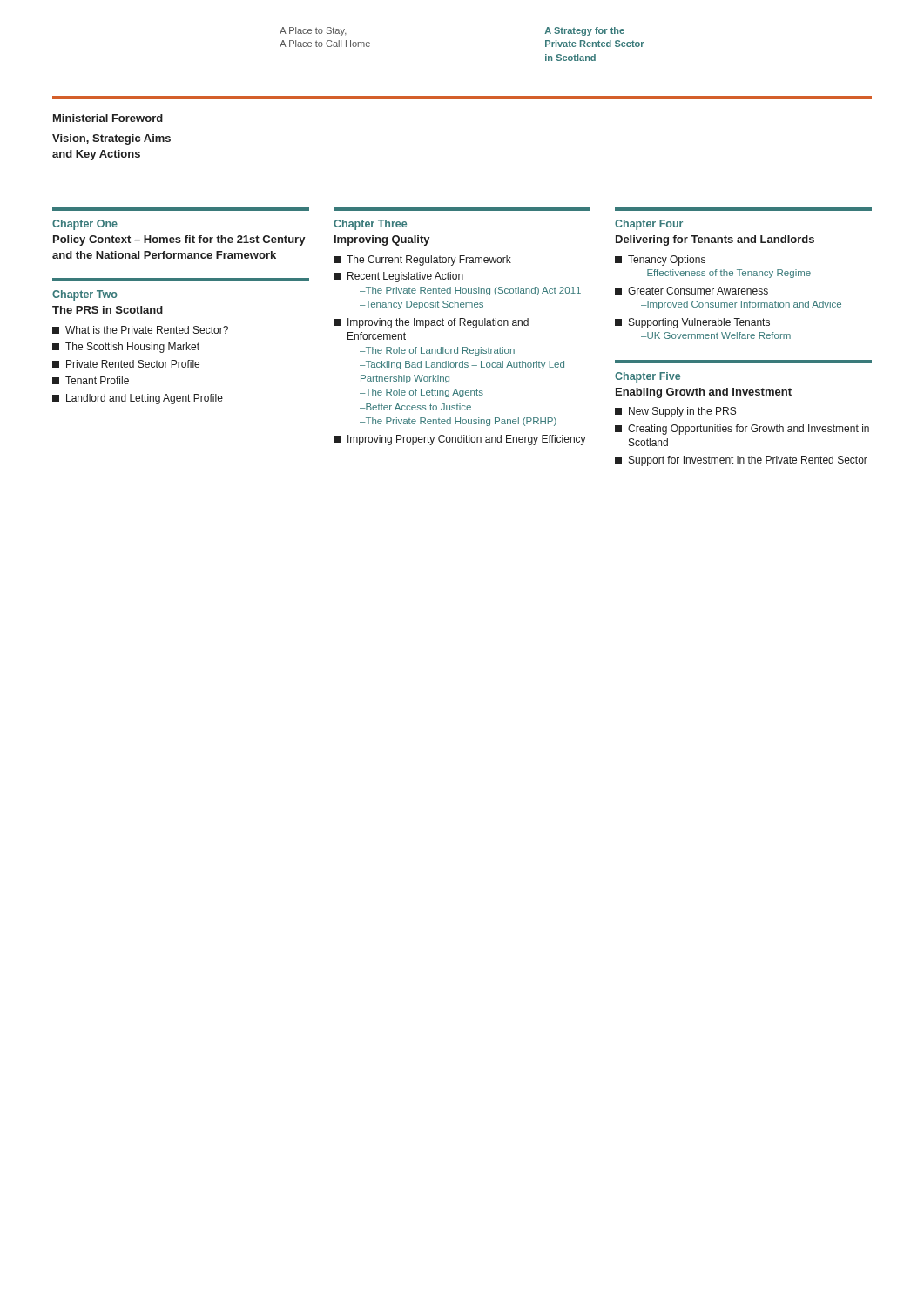Viewport: 924px width, 1307px height.
Task: Click on the list item containing "Greater Consumer Awareness –Improved Consumer Information and Advice"
Action: pos(728,298)
